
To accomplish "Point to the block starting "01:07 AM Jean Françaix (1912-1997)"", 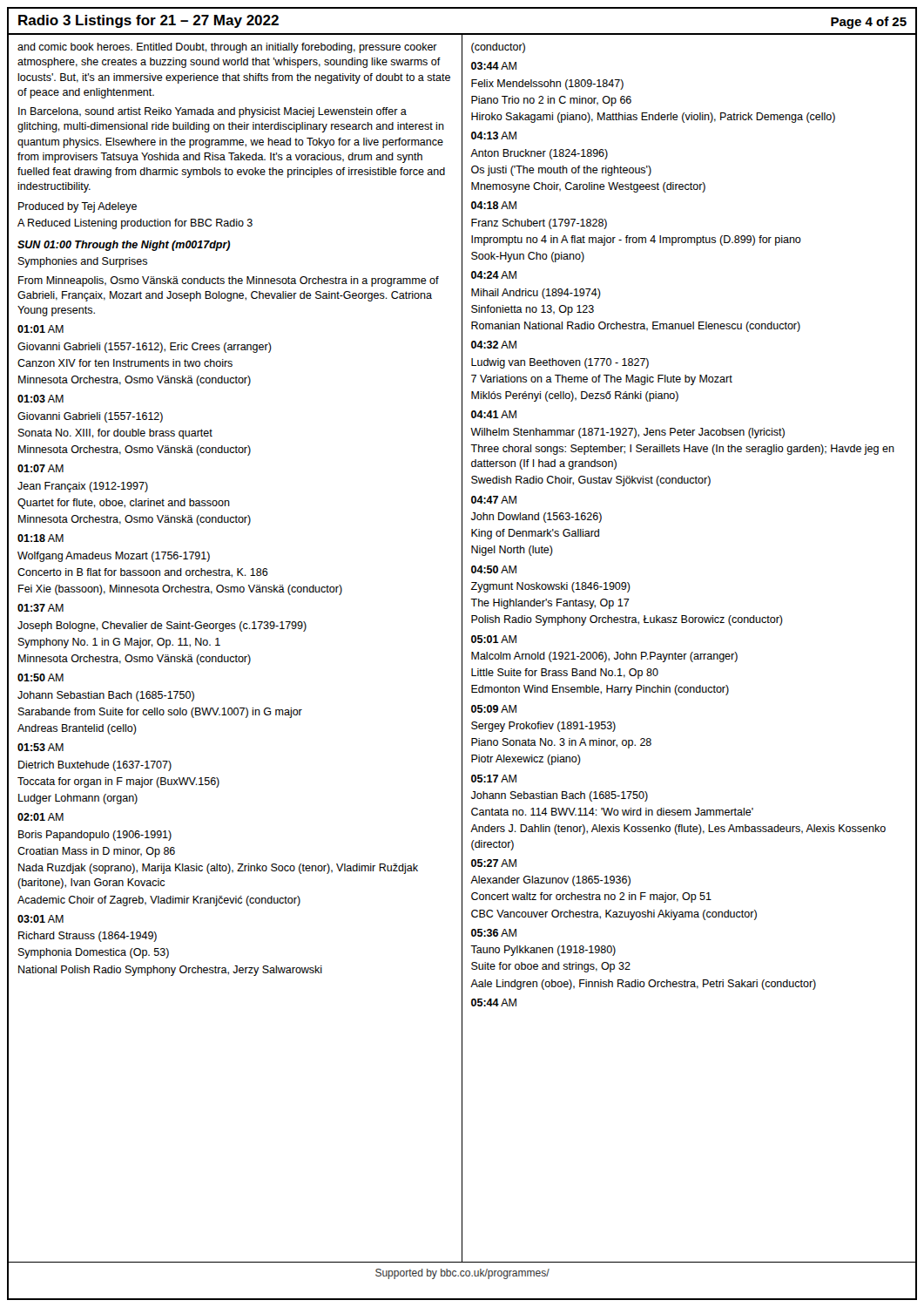I will click(x=235, y=495).
